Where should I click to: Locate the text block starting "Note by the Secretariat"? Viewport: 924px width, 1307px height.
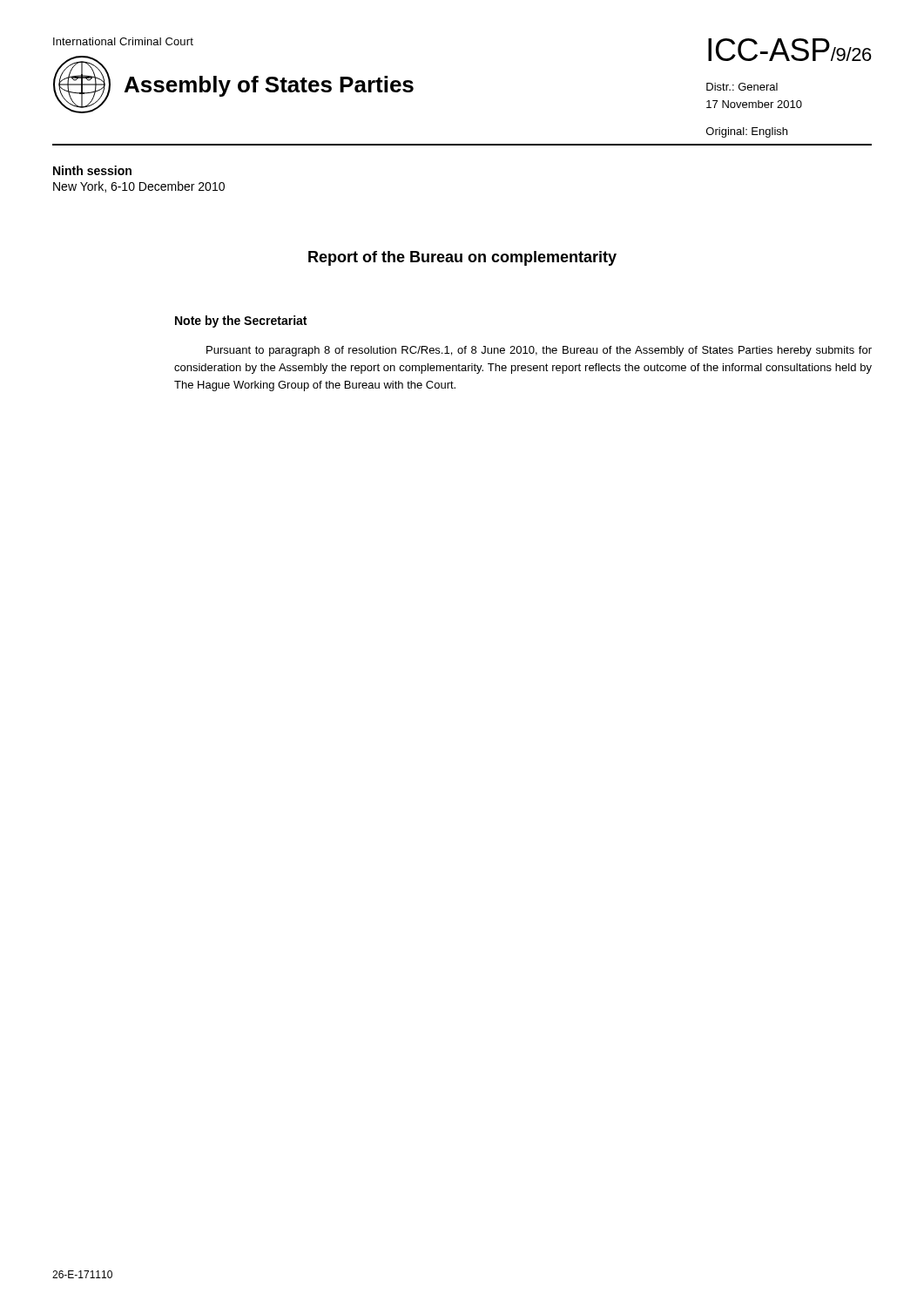click(x=241, y=321)
